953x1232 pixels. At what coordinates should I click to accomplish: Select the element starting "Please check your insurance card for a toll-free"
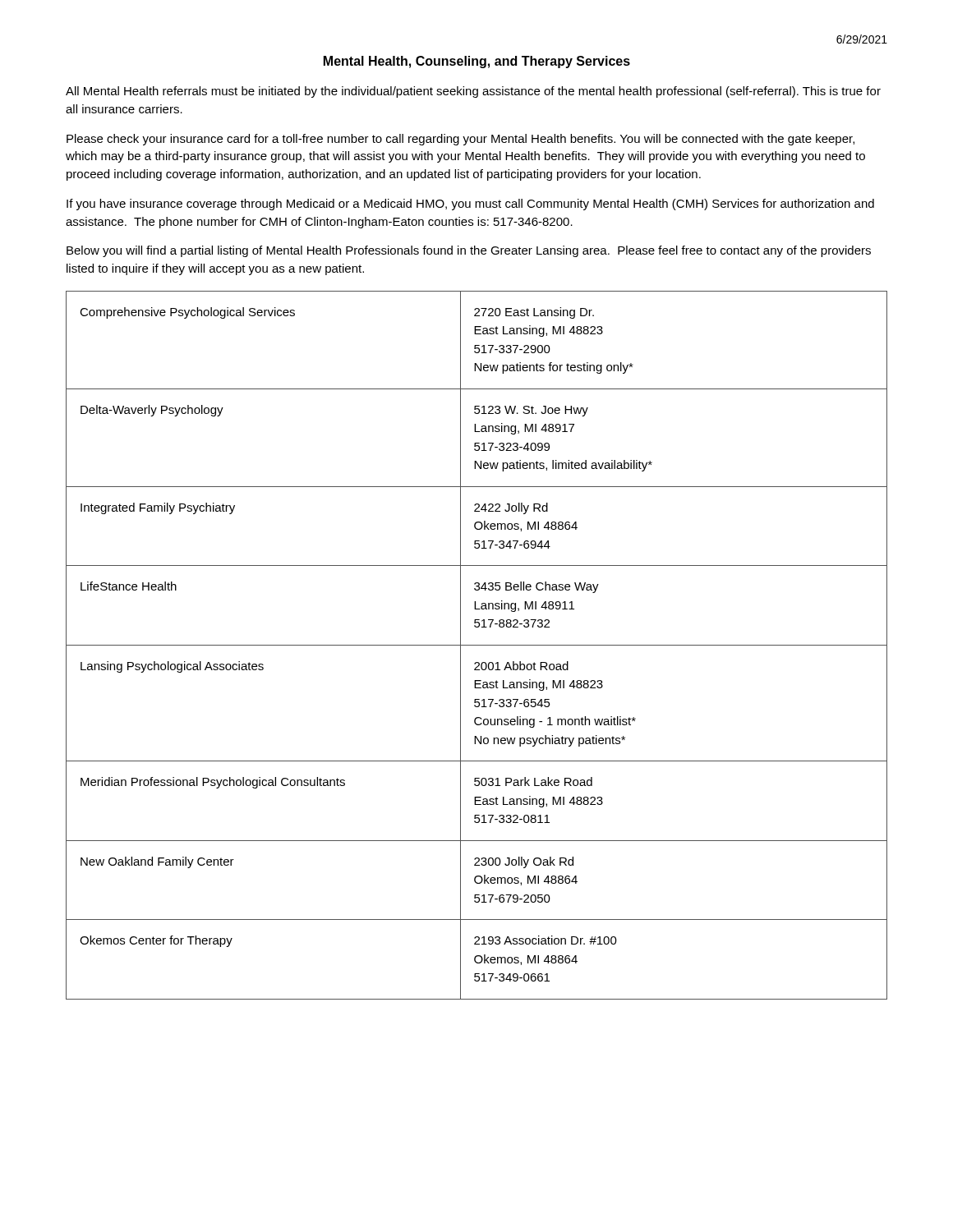click(x=466, y=156)
